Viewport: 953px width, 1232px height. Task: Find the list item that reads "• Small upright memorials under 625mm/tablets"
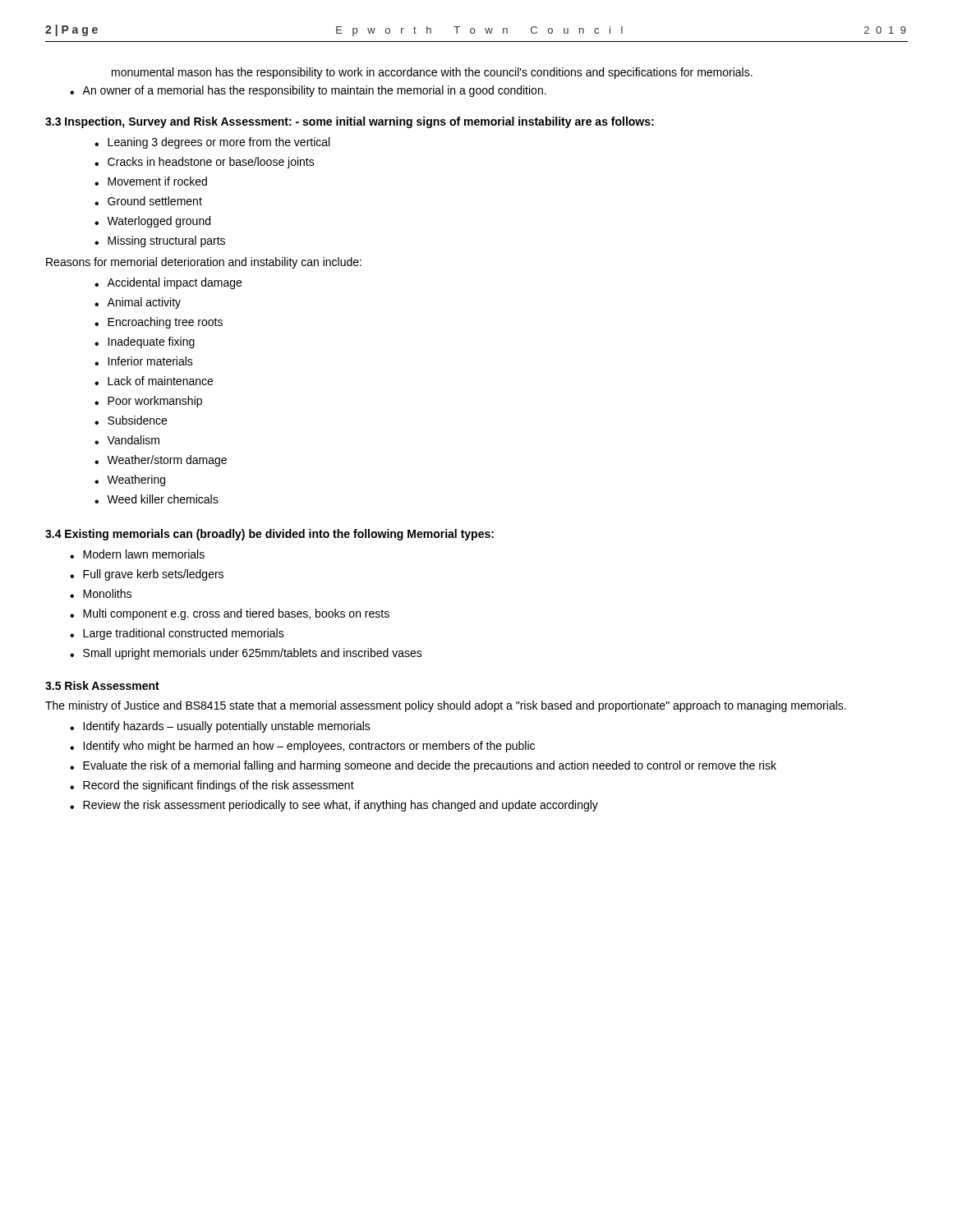pos(246,655)
